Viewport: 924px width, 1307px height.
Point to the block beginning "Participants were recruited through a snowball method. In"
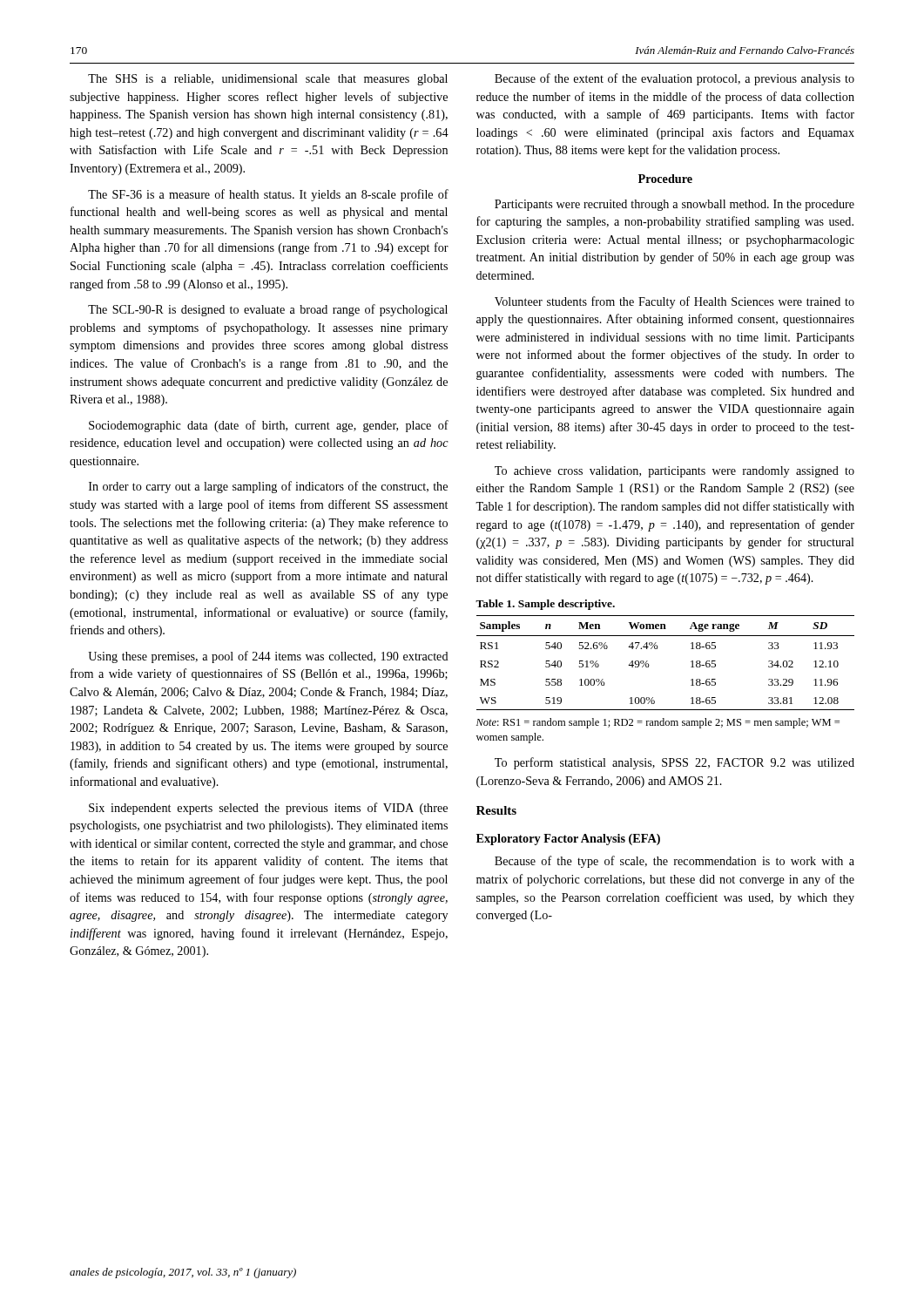click(665, 240)
